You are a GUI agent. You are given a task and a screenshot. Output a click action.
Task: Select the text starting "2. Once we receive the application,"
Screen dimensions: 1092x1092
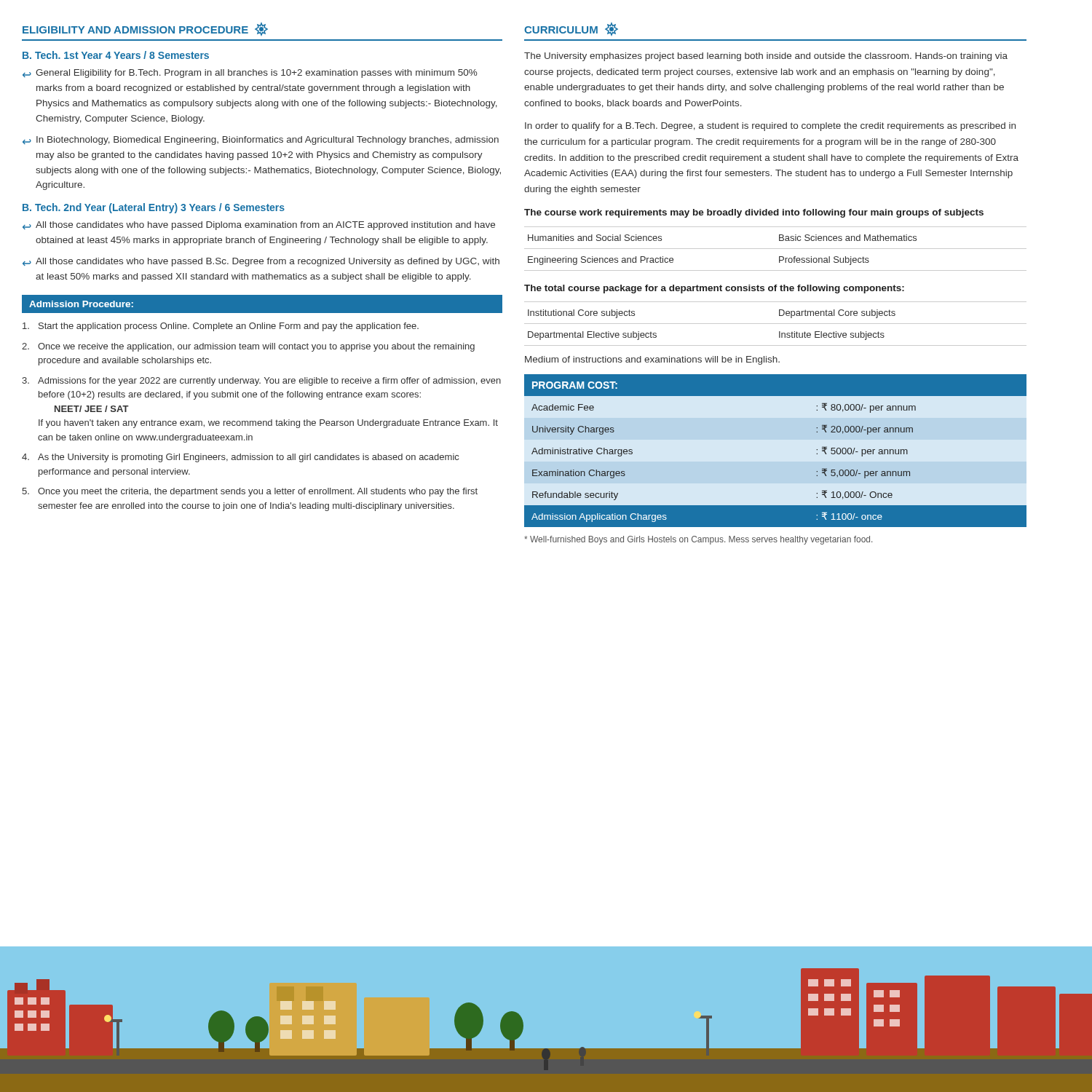(x=262, y=353)
